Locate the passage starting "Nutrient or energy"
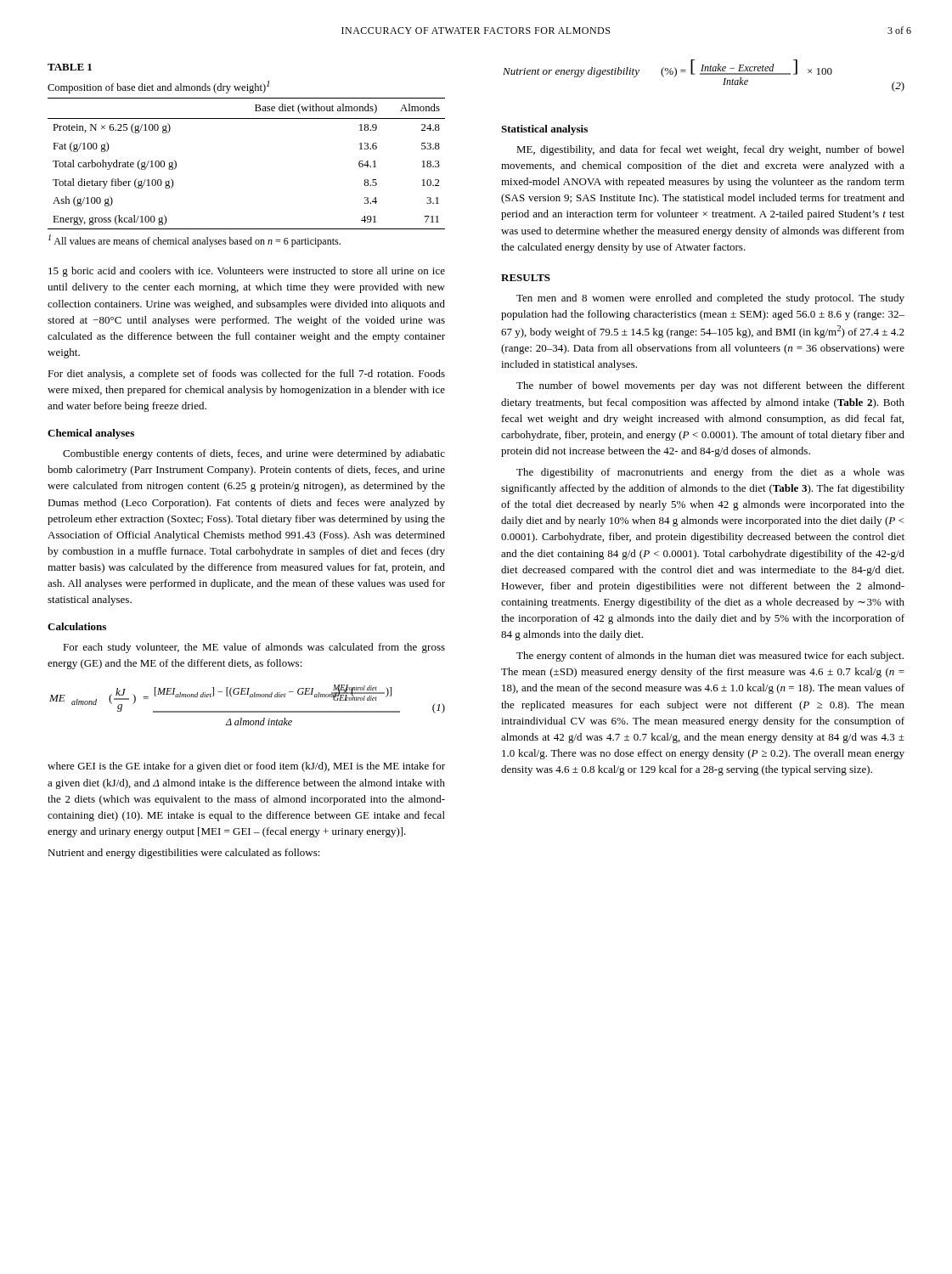 [703, 86]
